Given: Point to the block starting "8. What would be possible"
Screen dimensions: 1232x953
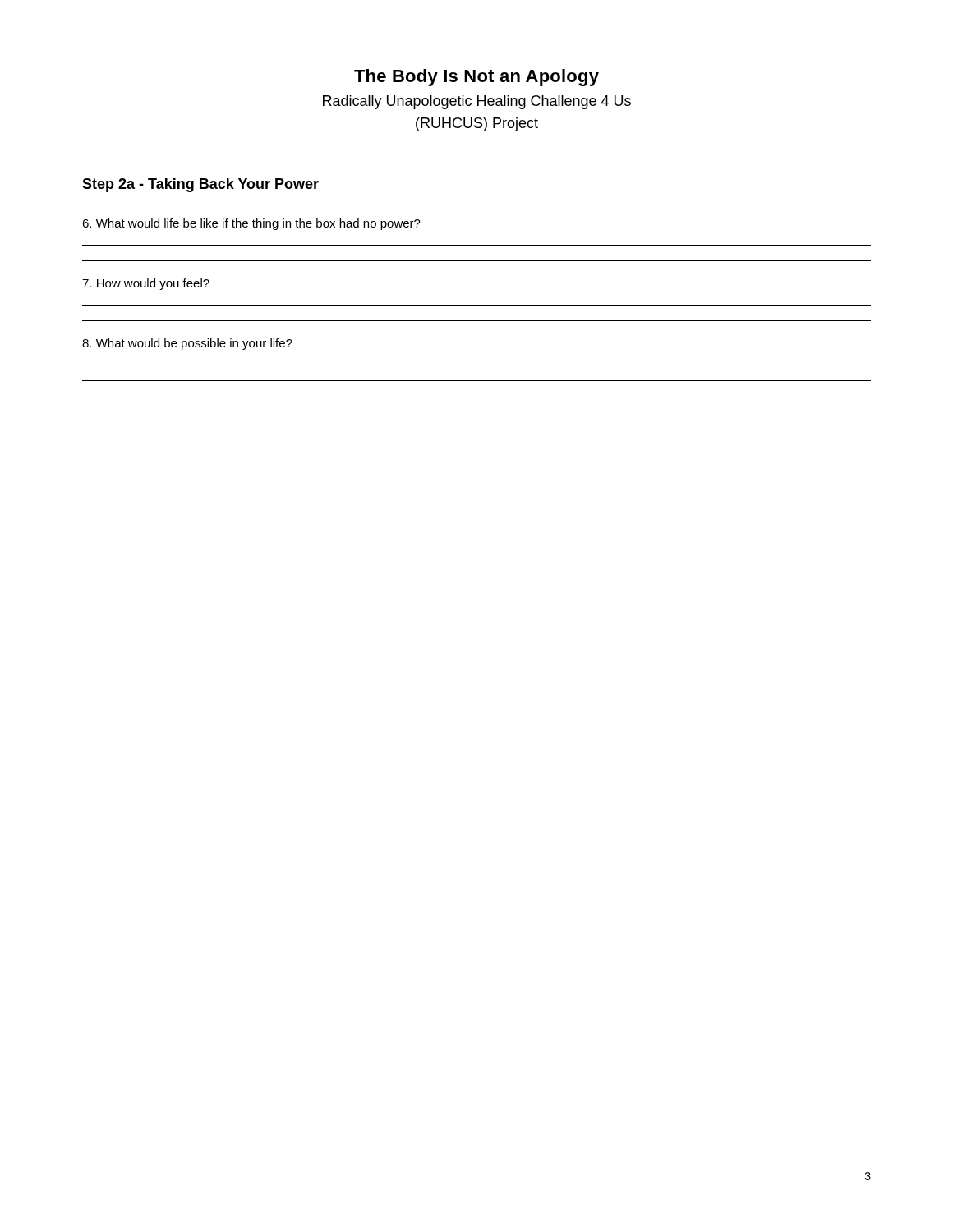Looking at the screenshot, I should click(476, 359).
